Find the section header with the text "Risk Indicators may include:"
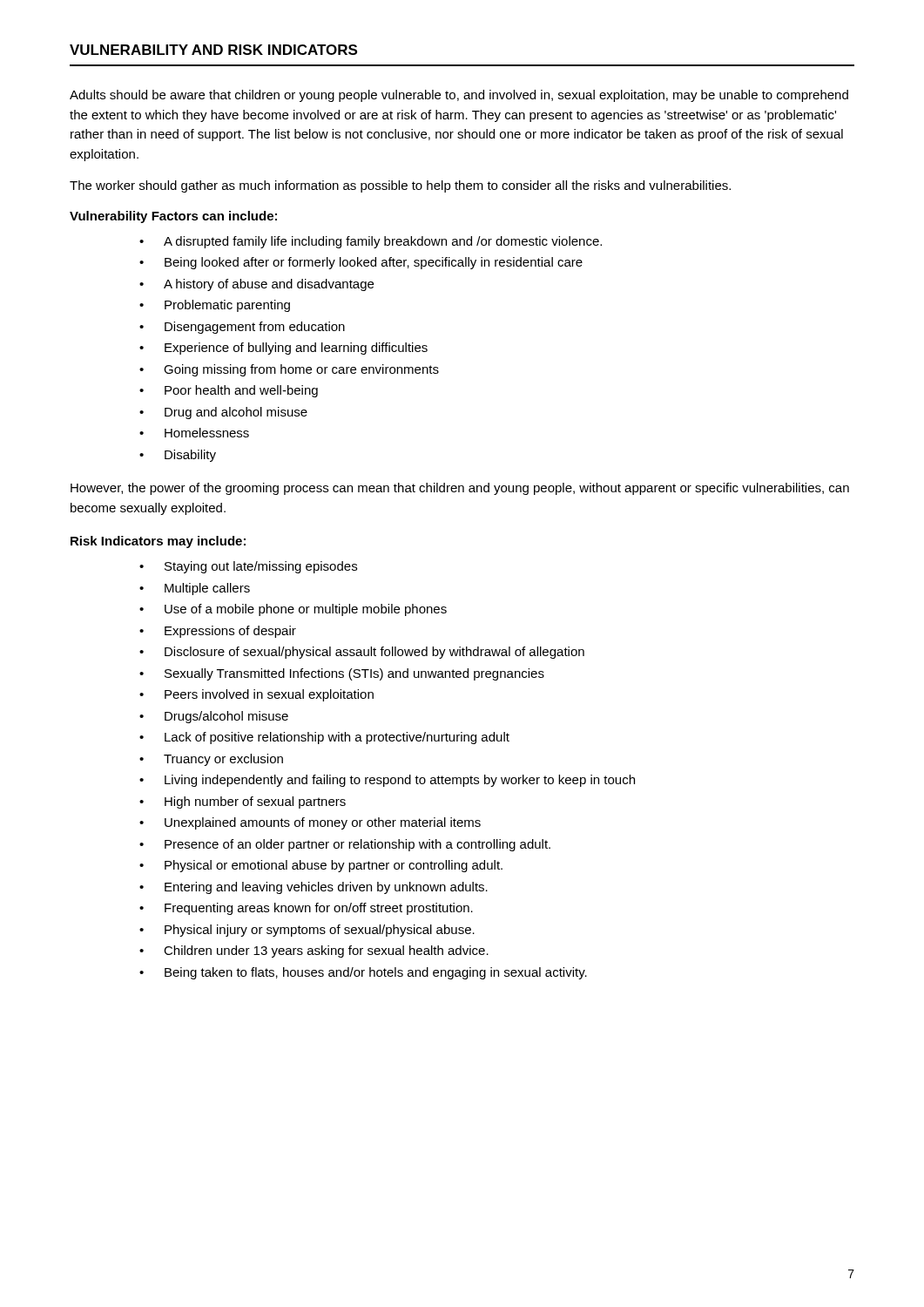Viewport: 924px width, 1307px height. click(158, 541)
